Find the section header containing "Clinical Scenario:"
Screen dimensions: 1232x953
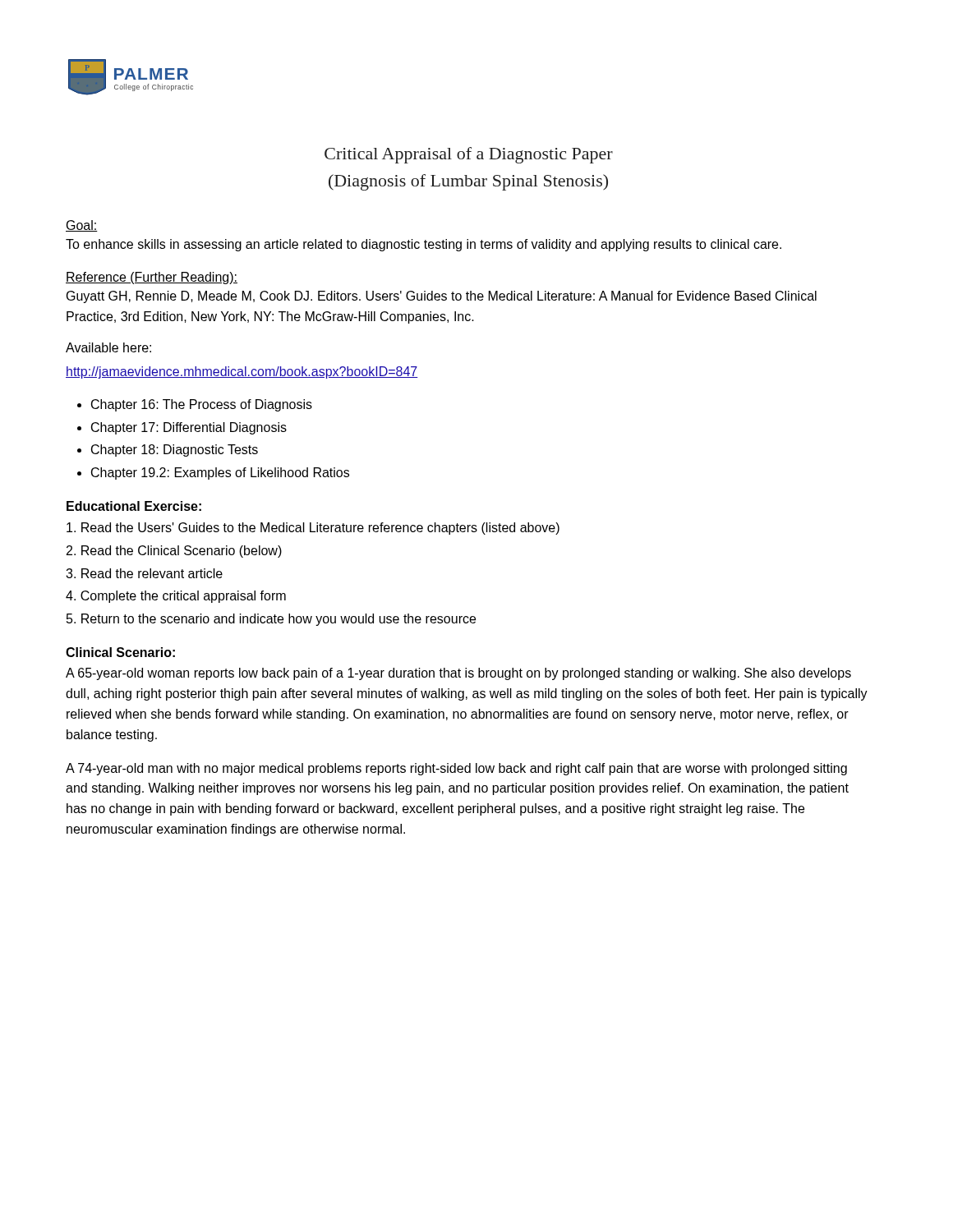coord(120,652)
